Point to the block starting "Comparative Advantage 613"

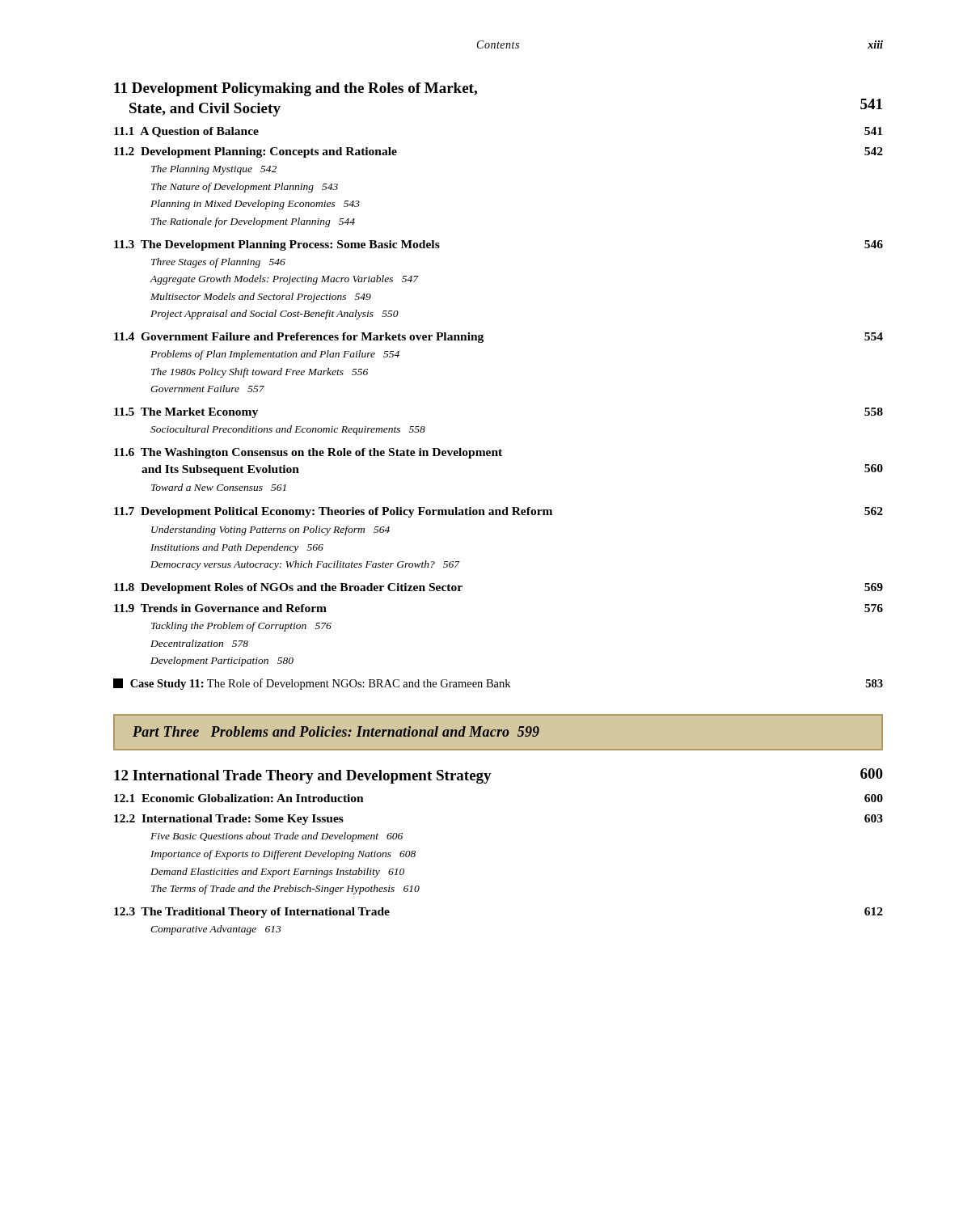pos(216,929)
